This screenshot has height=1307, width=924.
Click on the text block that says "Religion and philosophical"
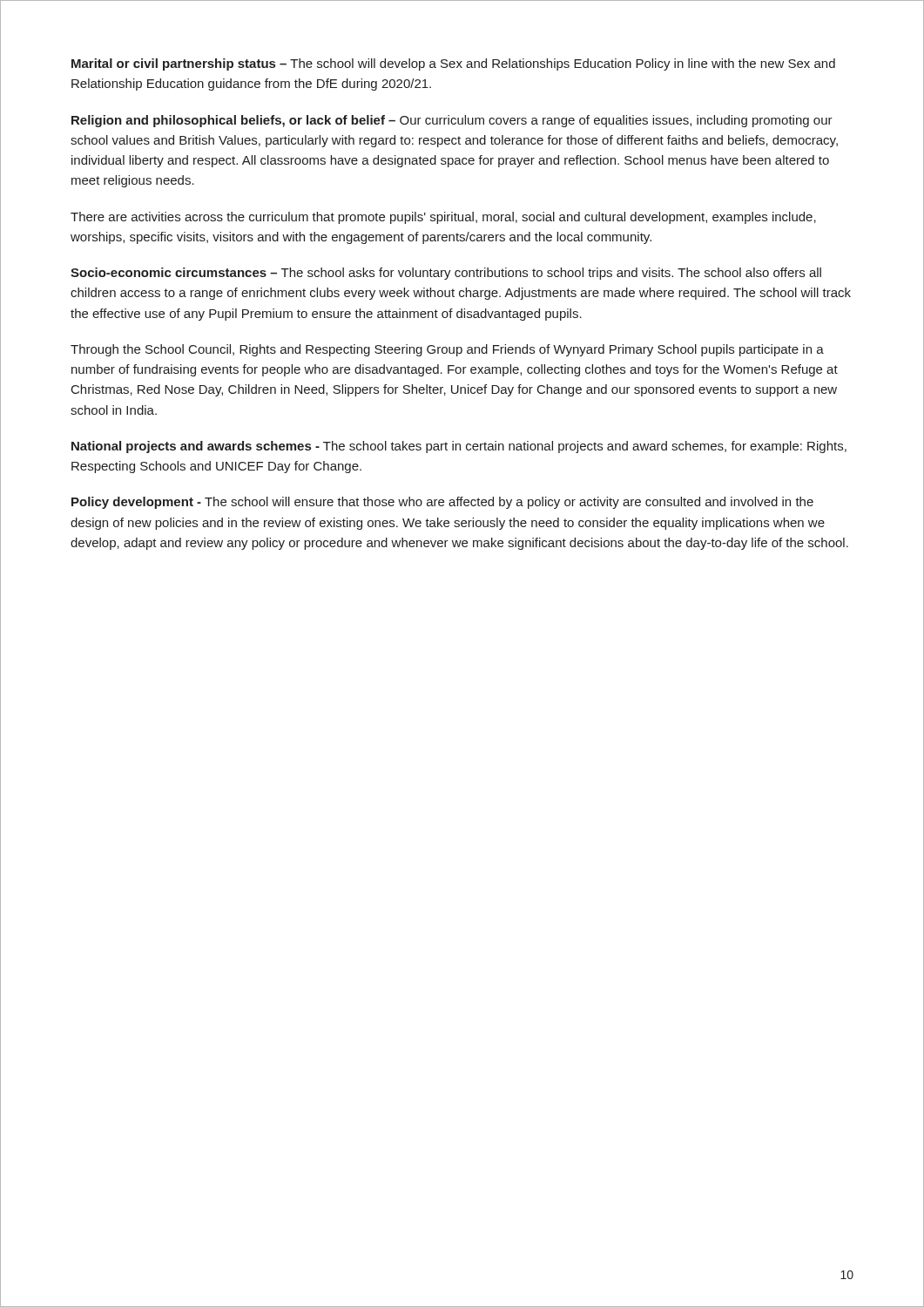tap(455, 150)
